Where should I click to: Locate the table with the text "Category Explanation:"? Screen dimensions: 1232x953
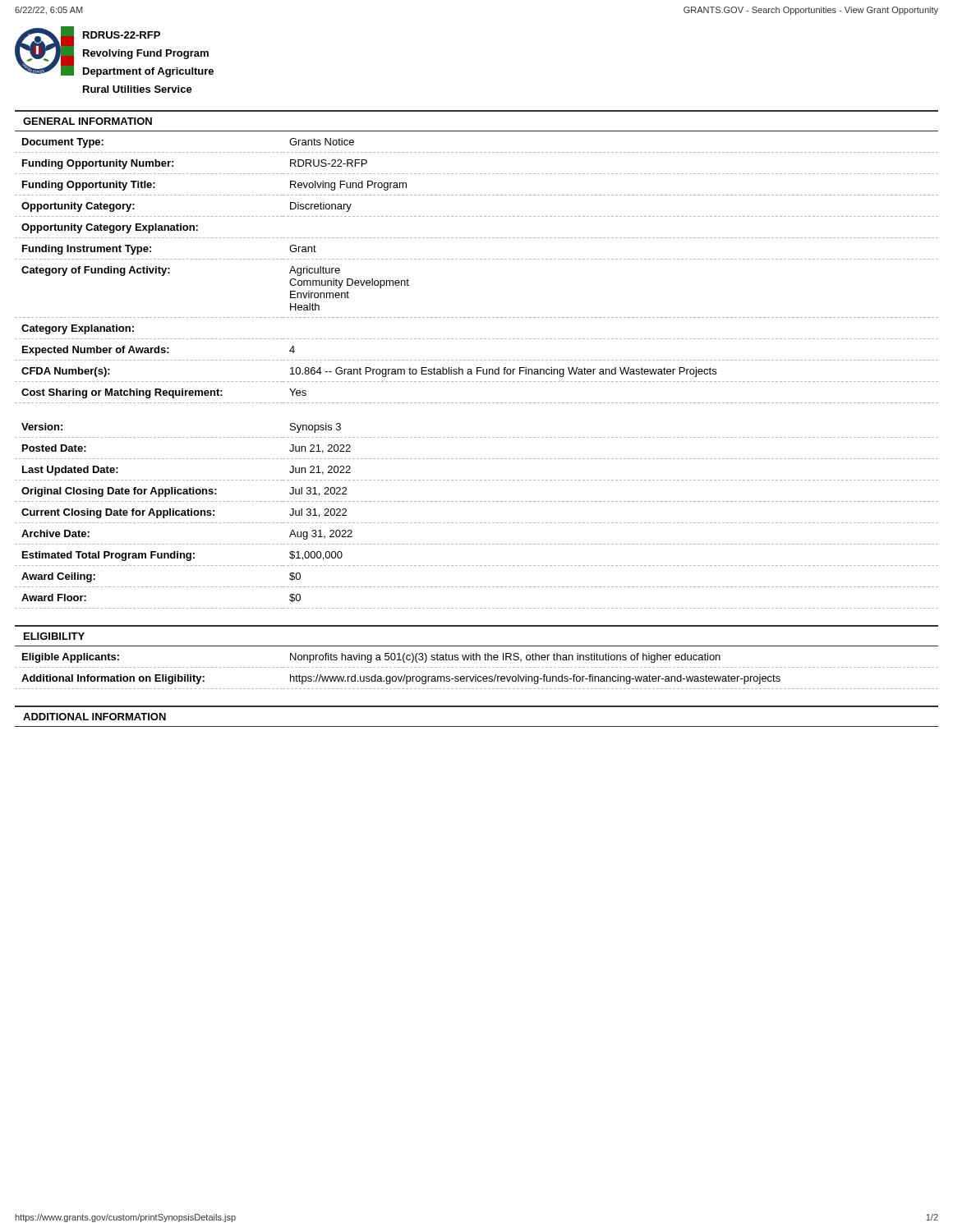(476, 268)
